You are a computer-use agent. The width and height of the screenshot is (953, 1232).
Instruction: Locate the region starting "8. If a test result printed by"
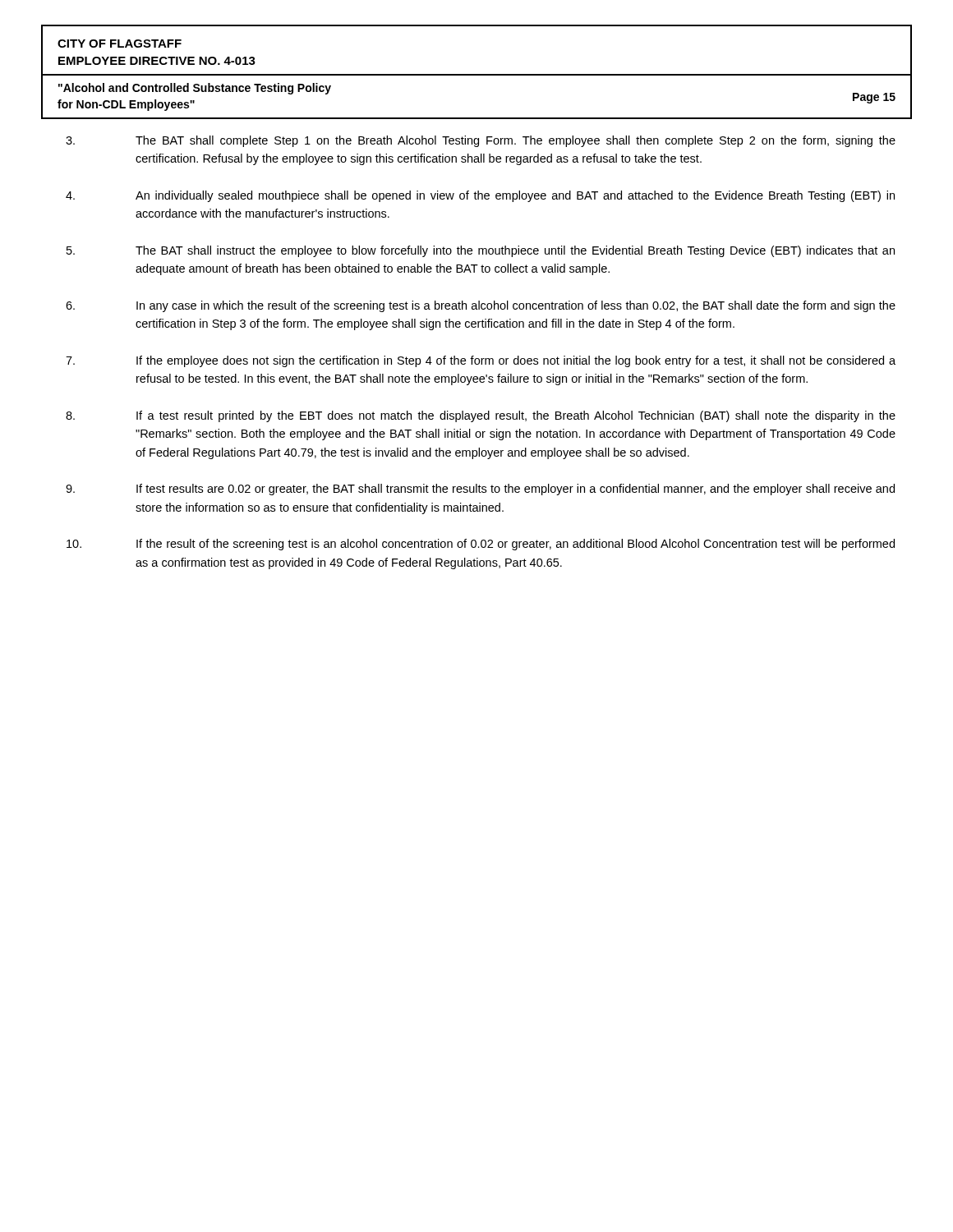tap(476, 434)
